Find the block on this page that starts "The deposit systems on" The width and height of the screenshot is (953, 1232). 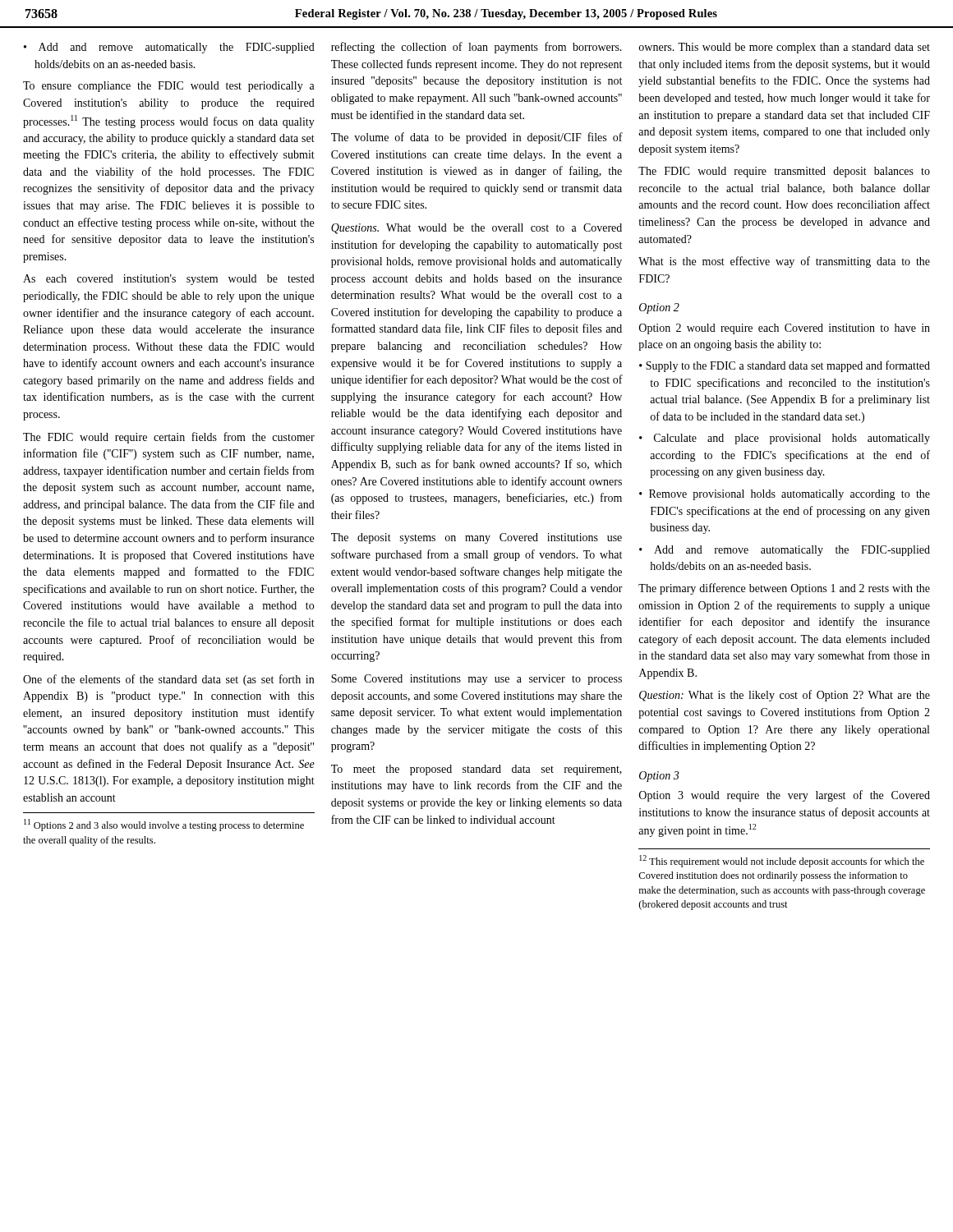click(x=476, y=597)
